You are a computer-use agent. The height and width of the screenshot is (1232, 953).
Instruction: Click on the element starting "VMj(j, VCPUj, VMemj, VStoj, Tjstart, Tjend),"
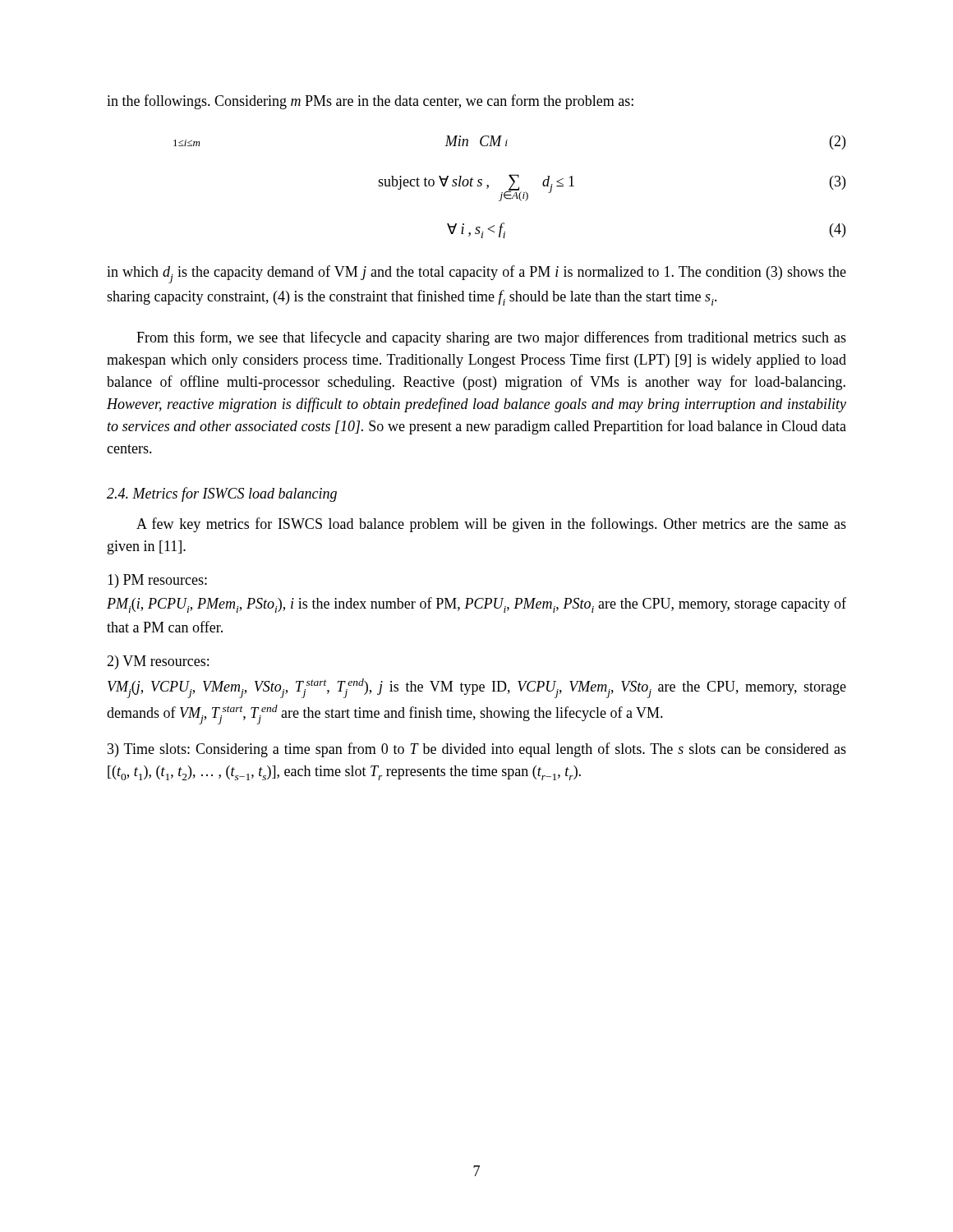[476, 700]
